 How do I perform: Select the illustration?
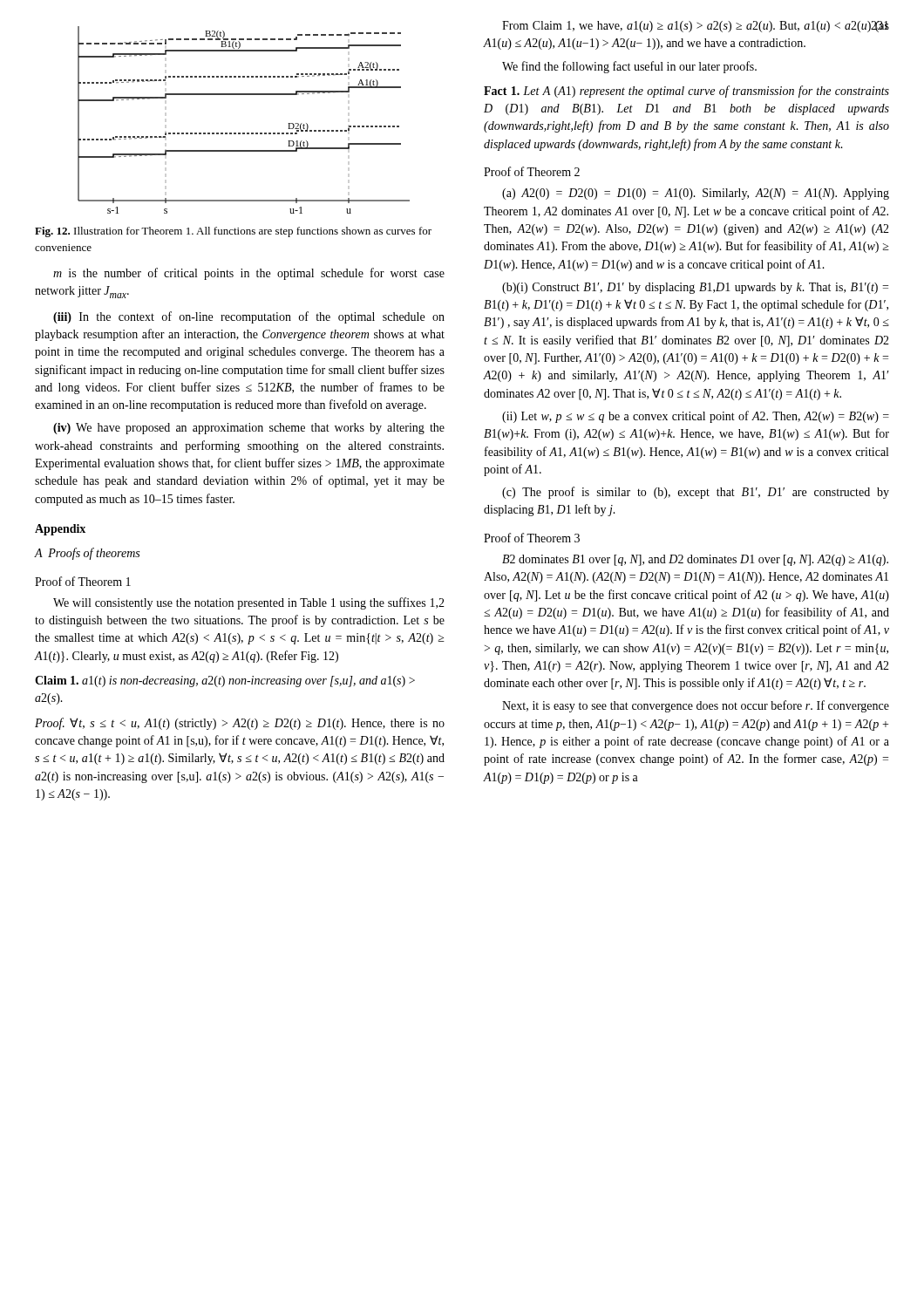tap(240, 118)
